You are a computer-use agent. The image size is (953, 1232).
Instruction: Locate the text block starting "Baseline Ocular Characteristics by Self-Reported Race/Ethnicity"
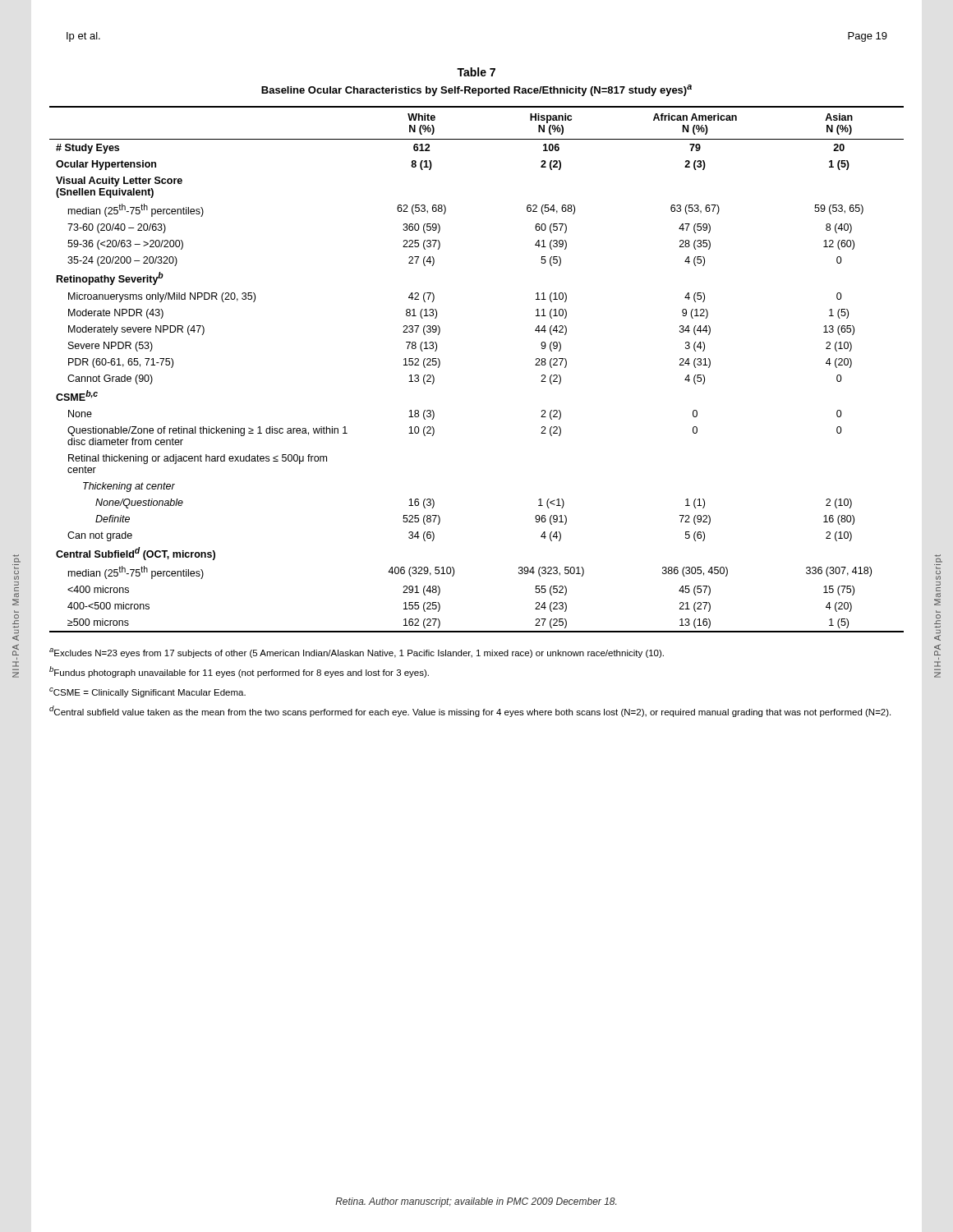pos(476,89)
